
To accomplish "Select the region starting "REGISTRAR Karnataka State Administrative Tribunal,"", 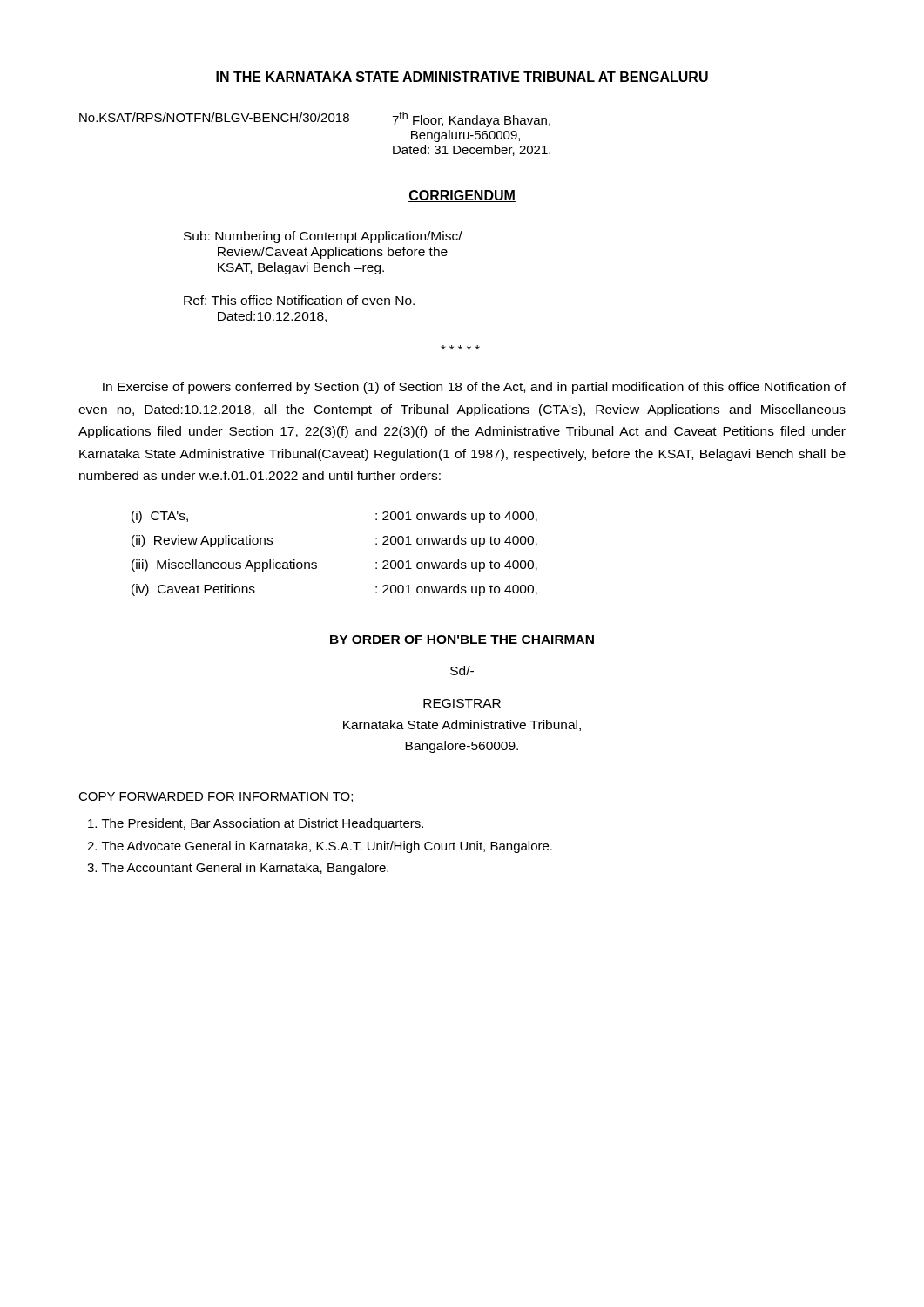I will point(462,724).
